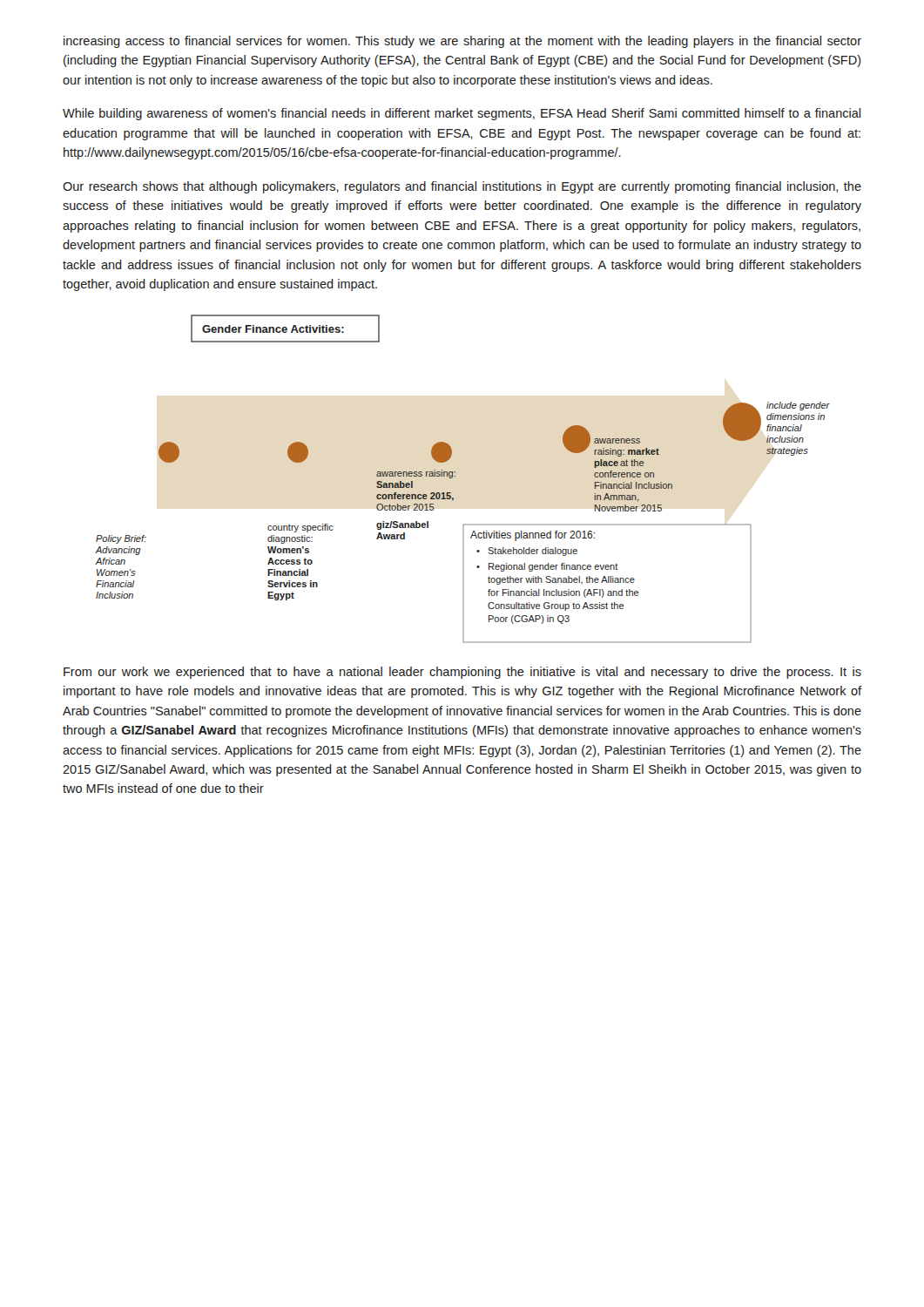The height and width of the screenshot is (1307, 924).
Task: Click on the text block that reads "From our work we experienced that to have"
Action: pos(462,730)
